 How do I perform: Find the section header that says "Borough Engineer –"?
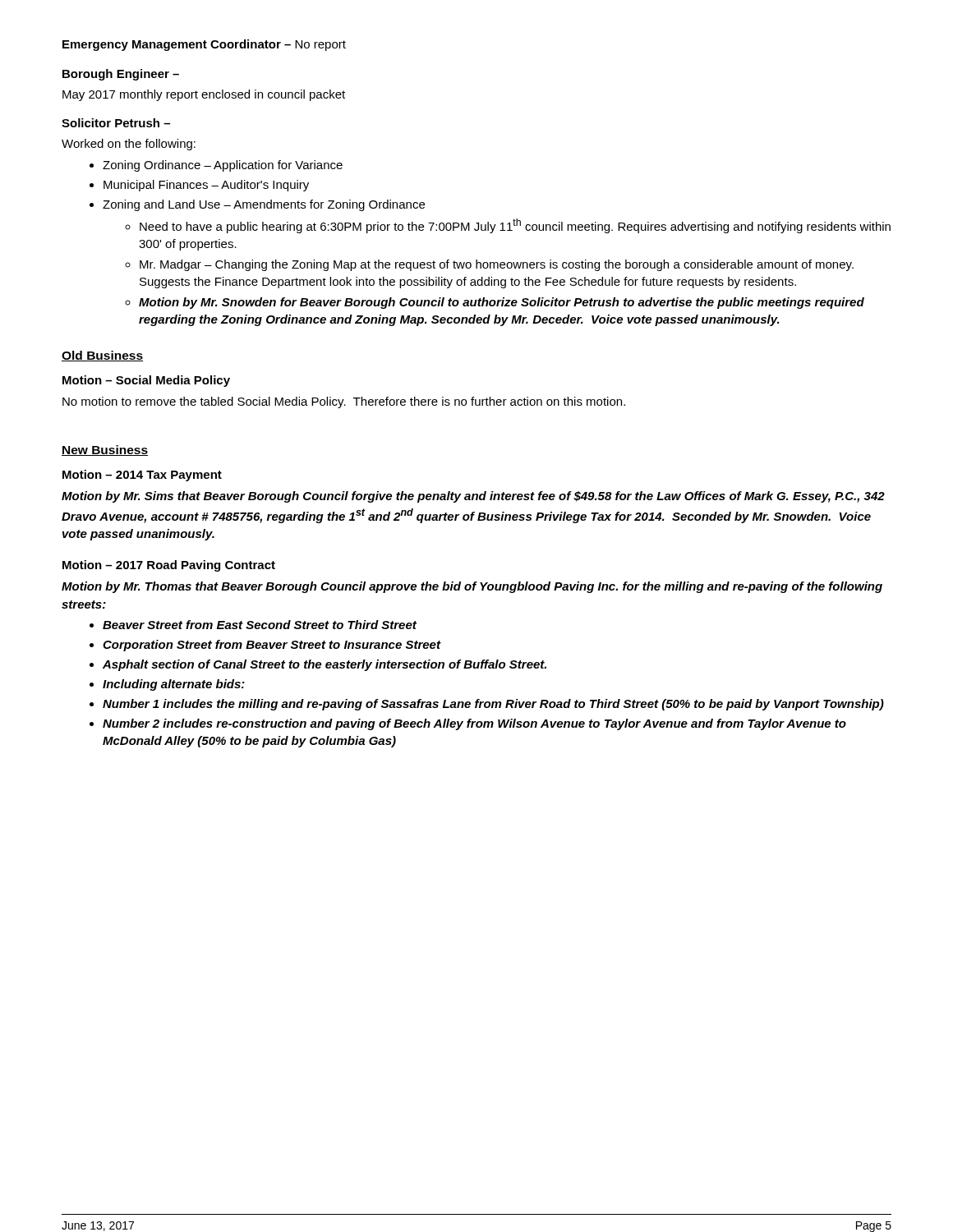[x=121, y=75]
